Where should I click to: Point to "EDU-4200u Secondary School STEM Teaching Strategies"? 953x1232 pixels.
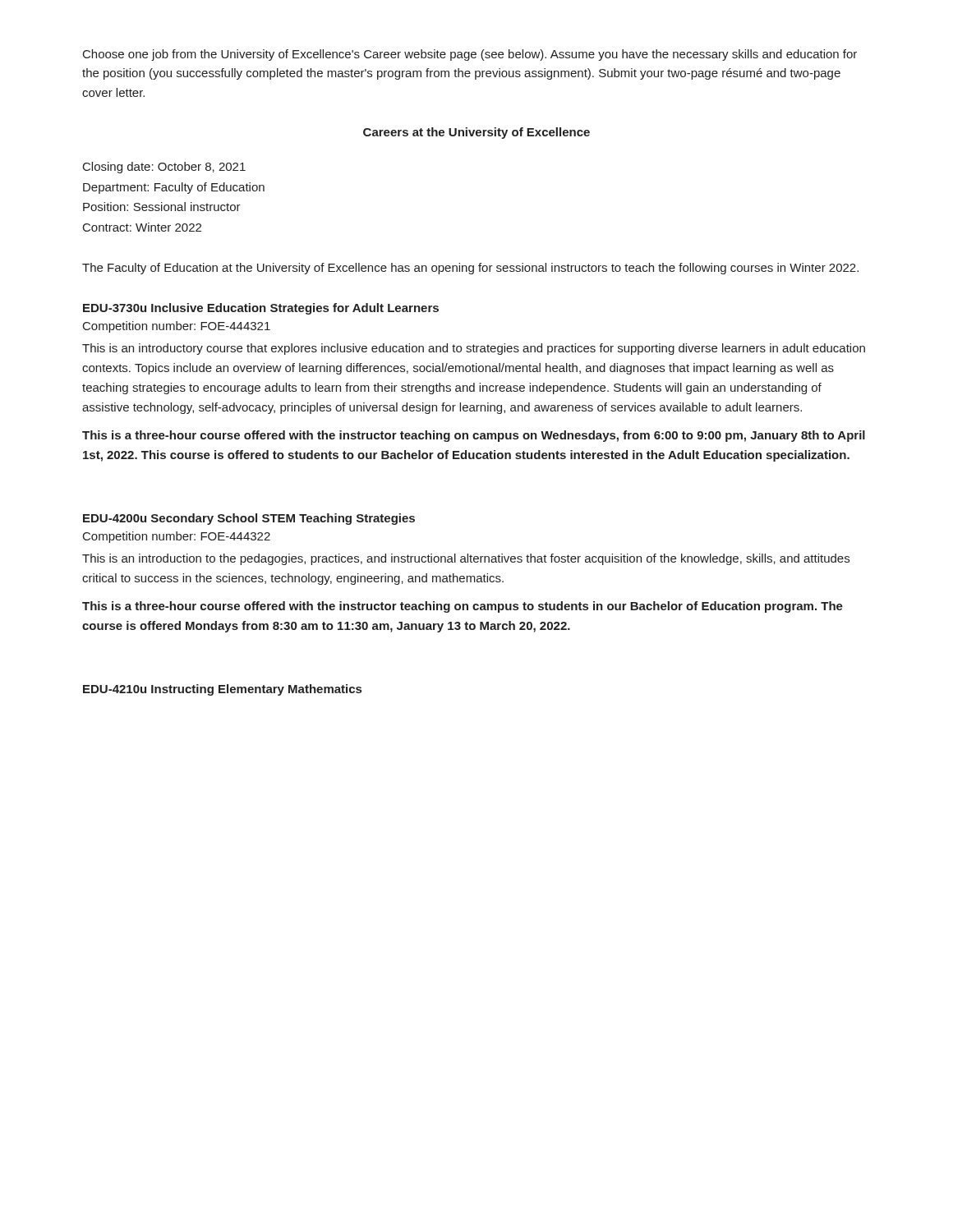[x=249, y=518]
